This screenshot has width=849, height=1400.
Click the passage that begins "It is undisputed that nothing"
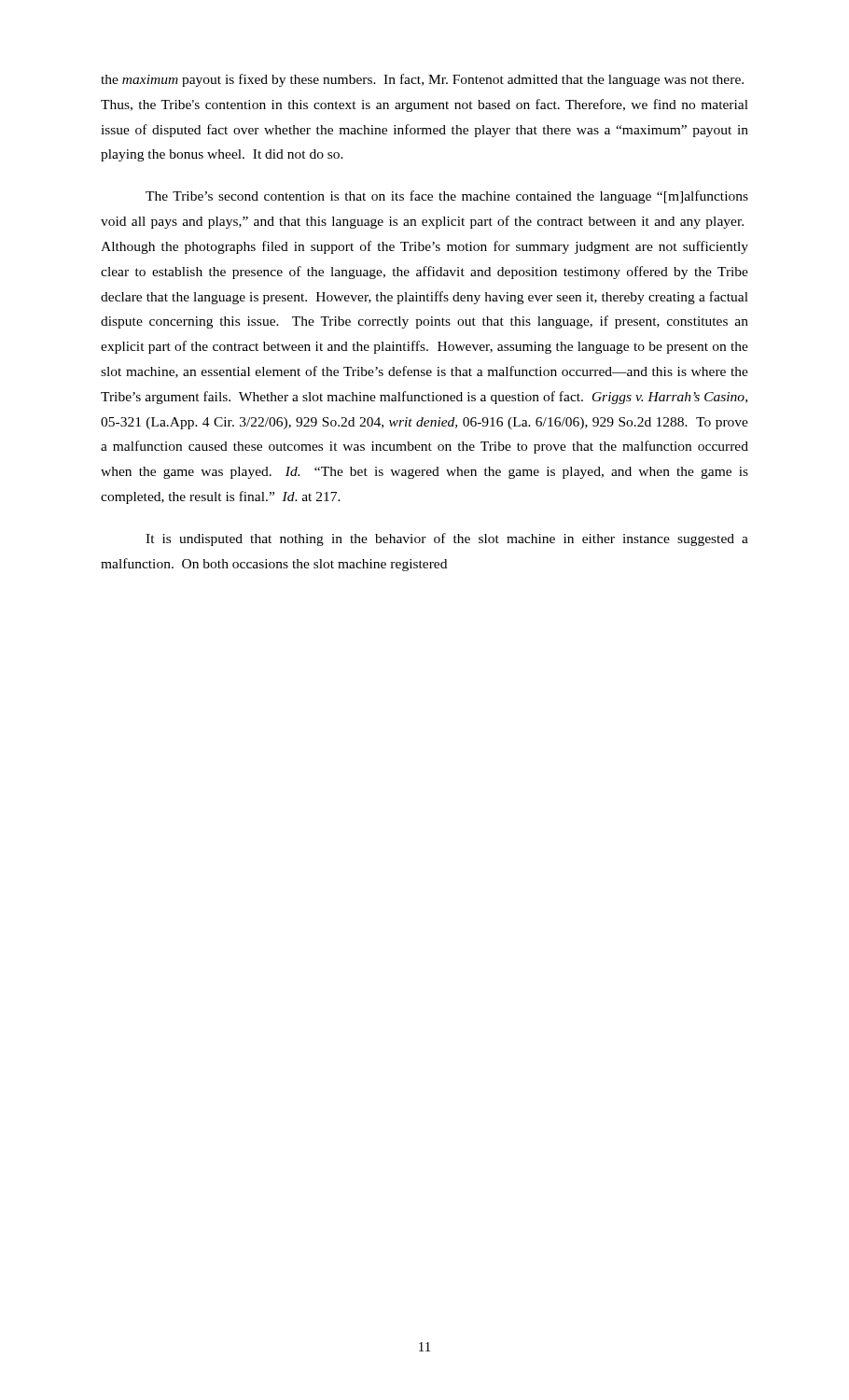(424, 551)
